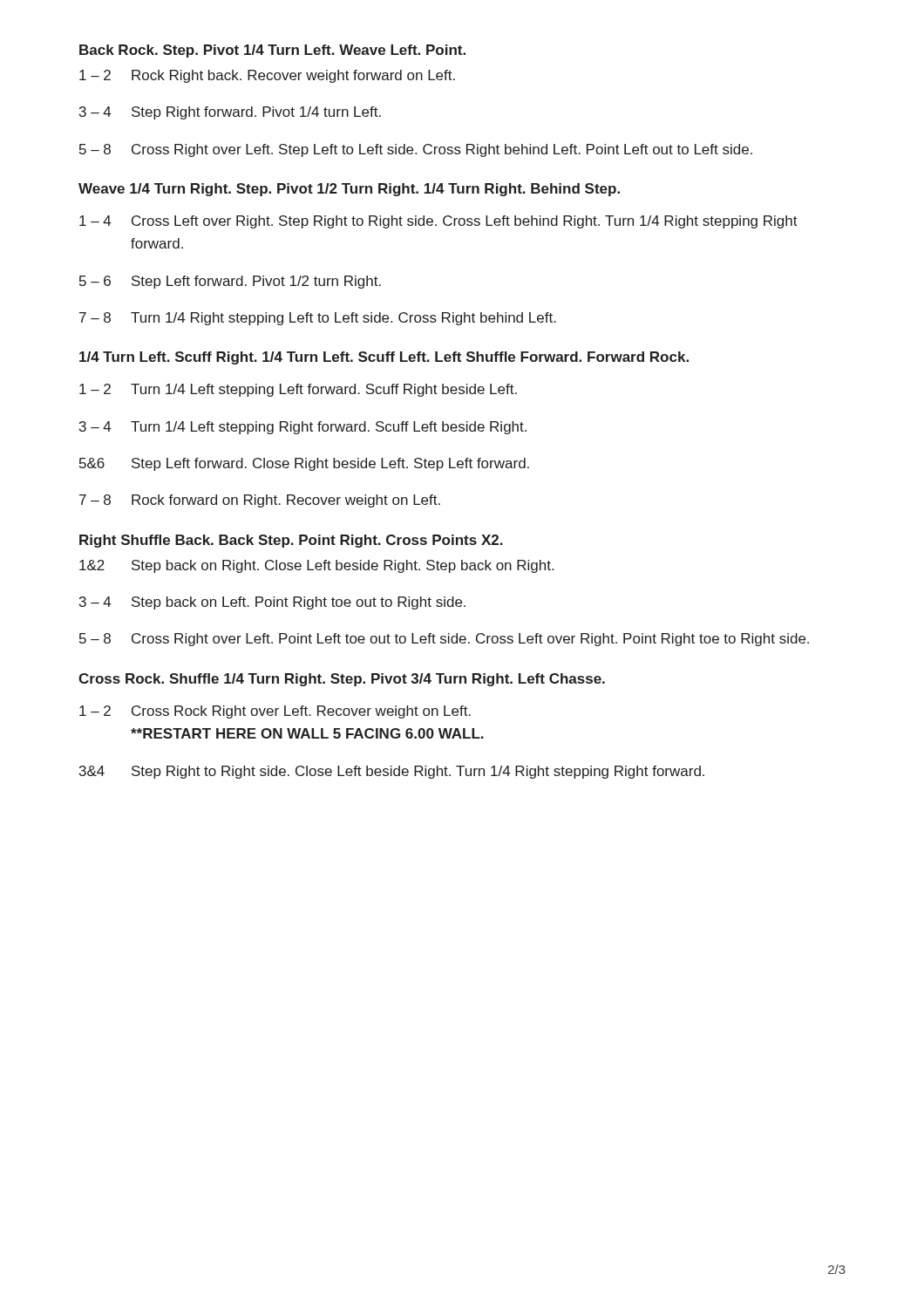Locate the block of text that opens with "1 – 2 Rock Right"
The width and height of the screenshot is (924, 1308).
(267, 76)
